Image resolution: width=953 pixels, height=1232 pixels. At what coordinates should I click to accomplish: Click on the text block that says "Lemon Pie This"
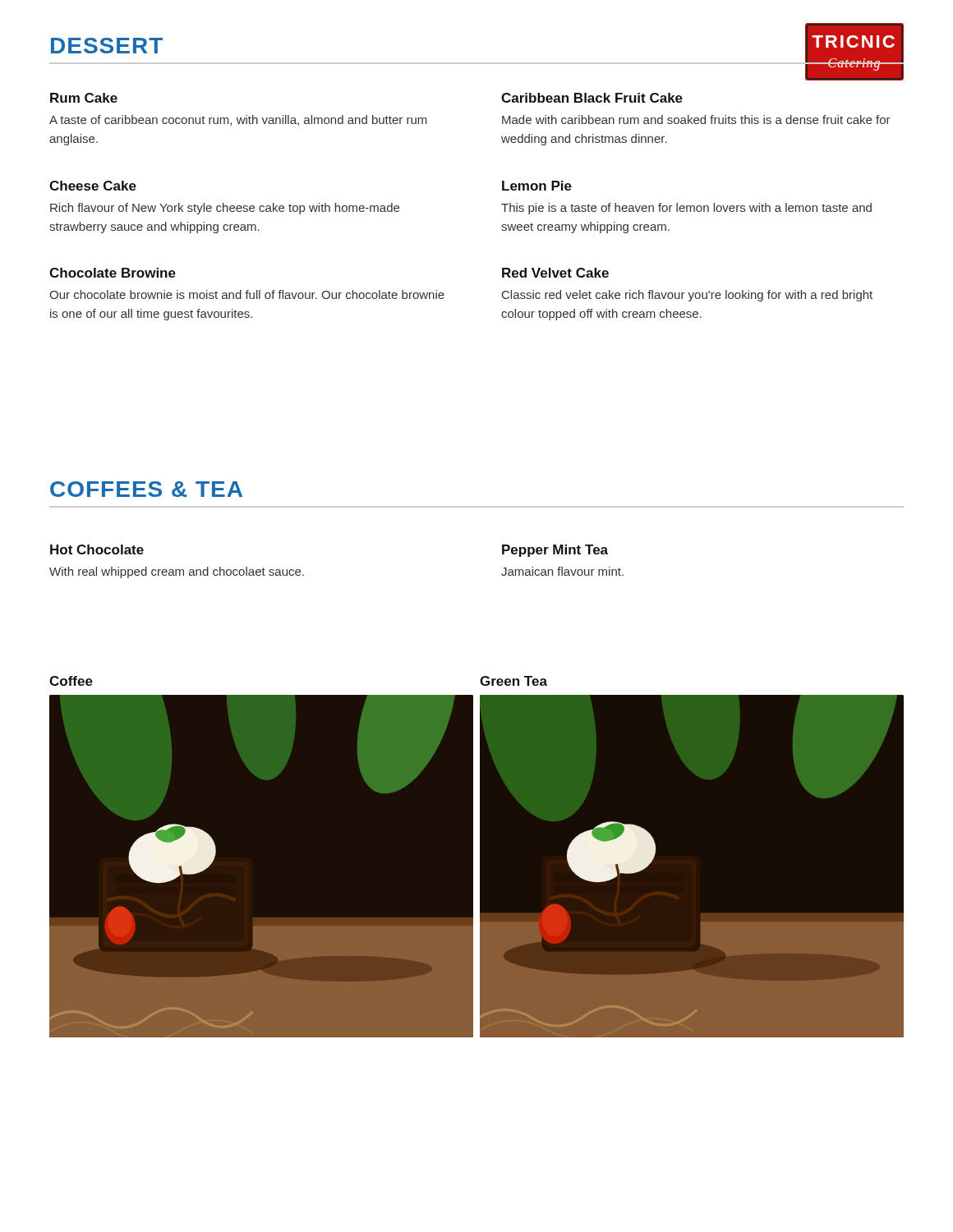[702, 207]
